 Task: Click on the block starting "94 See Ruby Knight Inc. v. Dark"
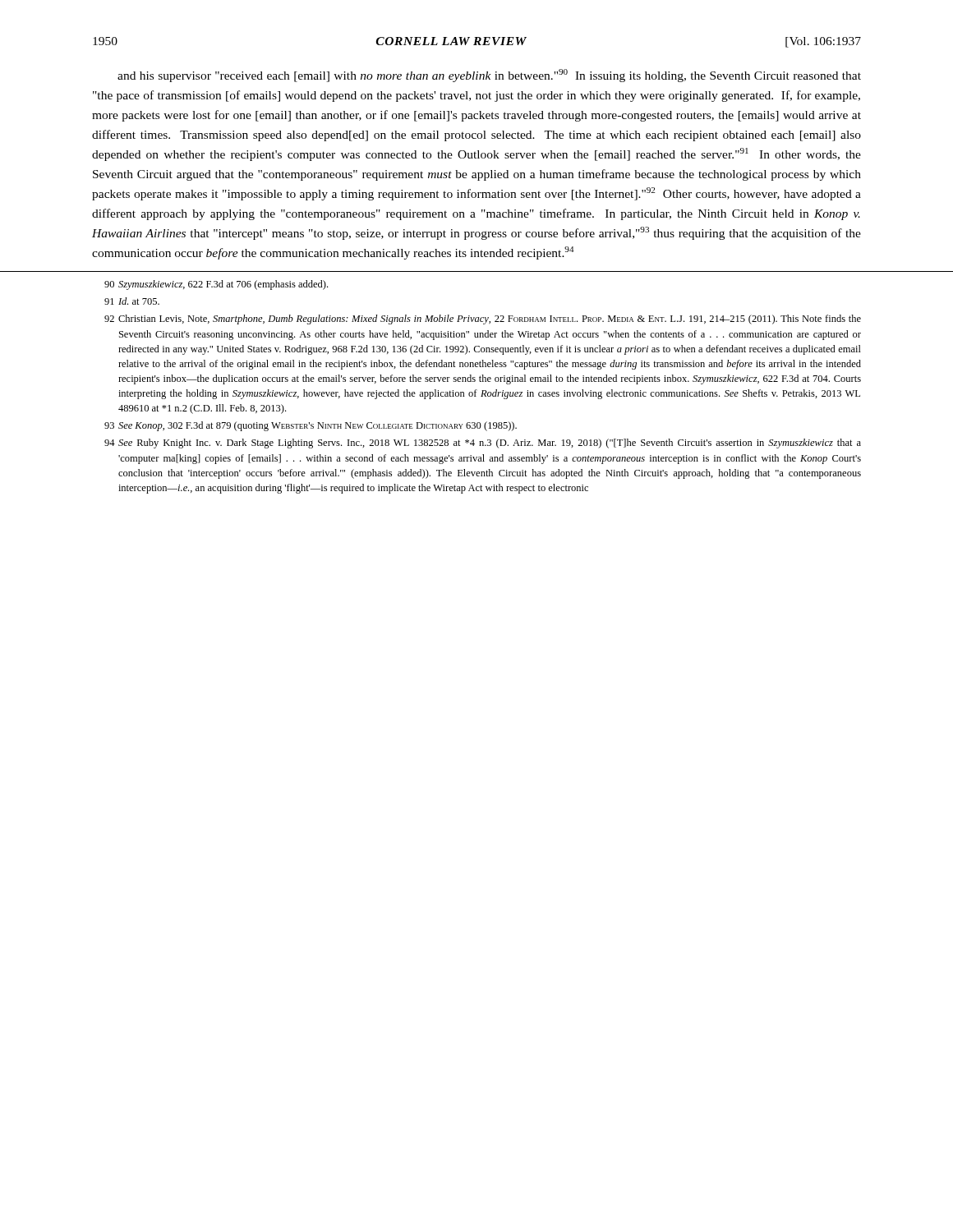coord(476,465)
